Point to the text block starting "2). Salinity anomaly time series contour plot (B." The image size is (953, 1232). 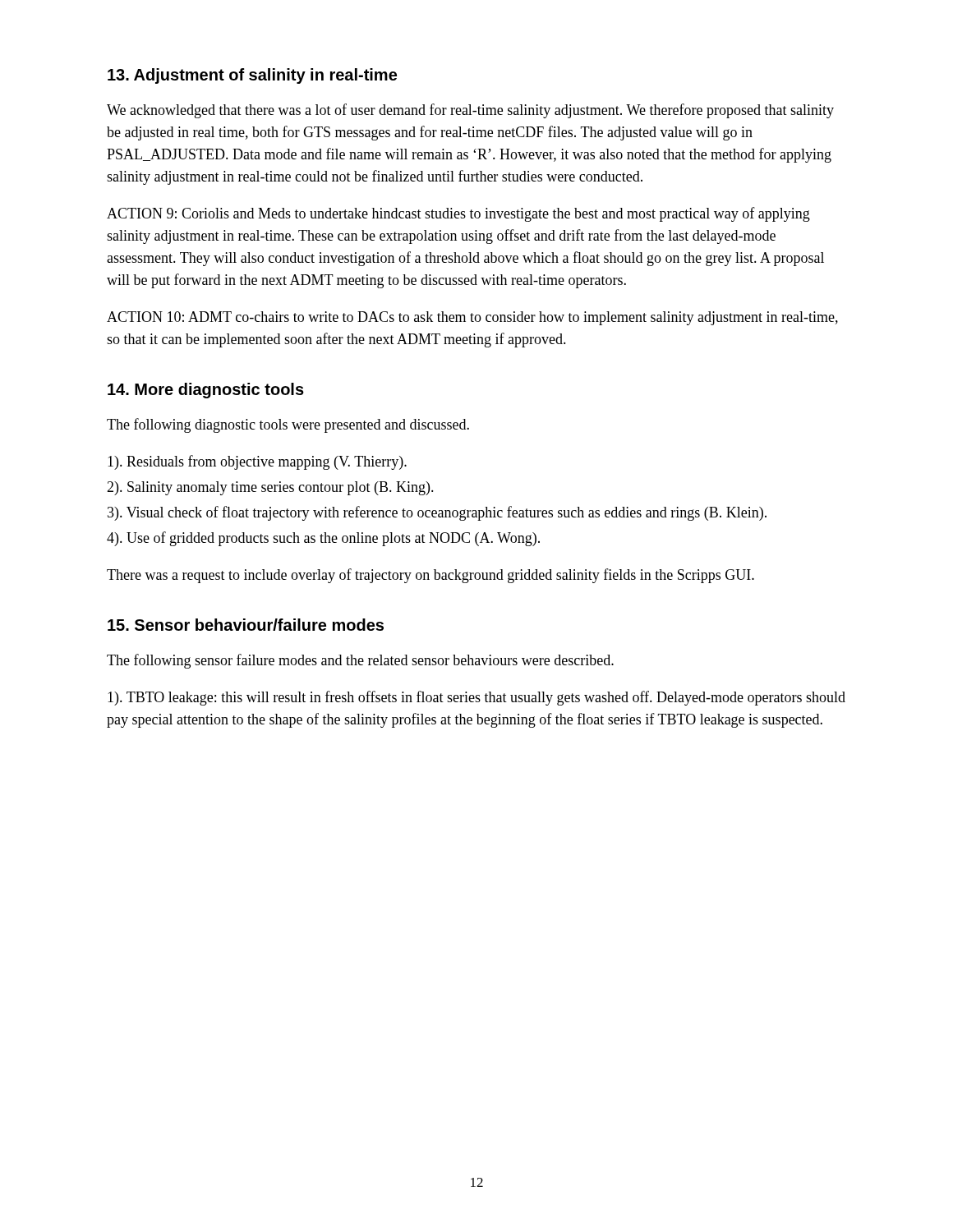point(270,487)
